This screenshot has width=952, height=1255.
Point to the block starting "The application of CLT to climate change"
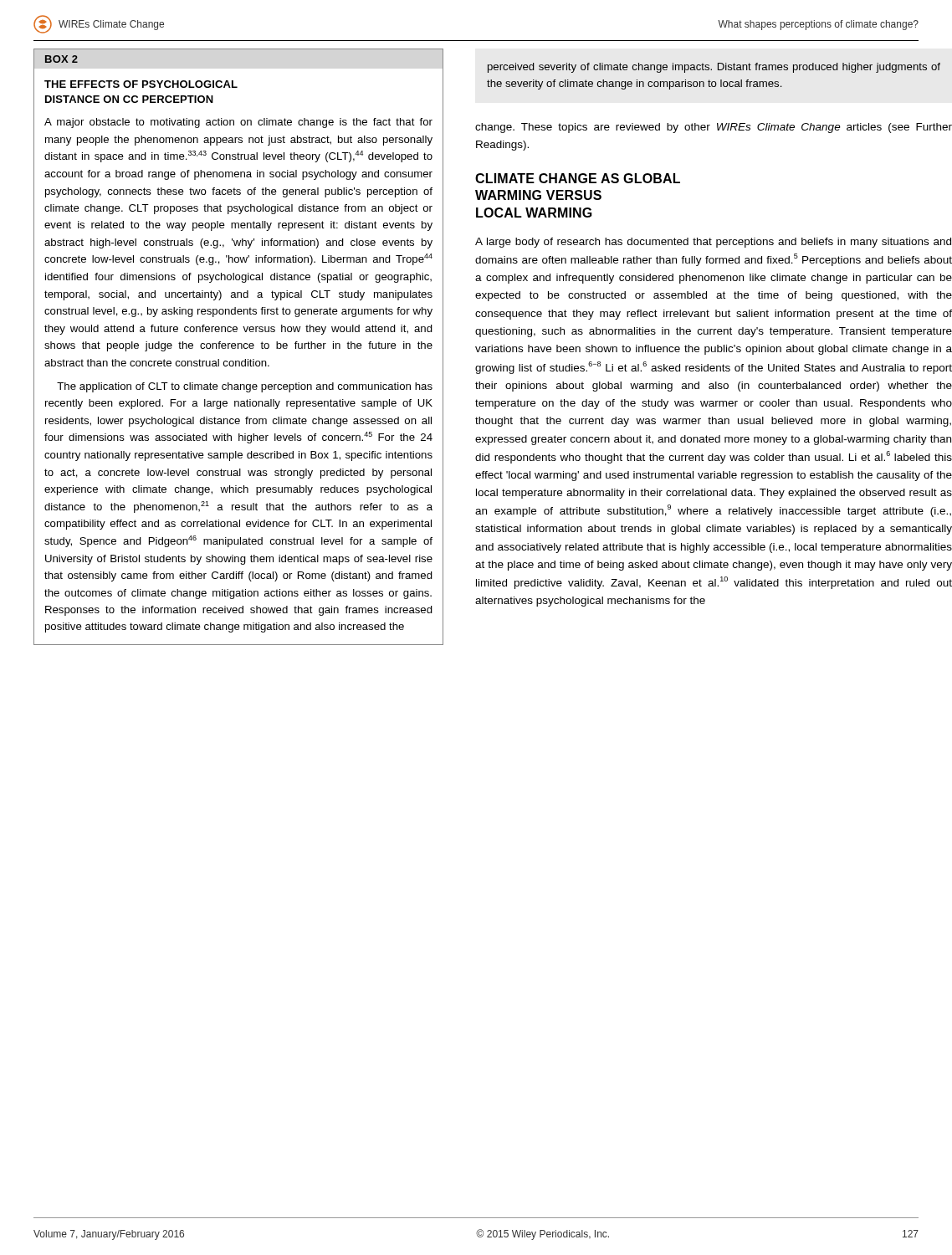[x=238, y=506]
